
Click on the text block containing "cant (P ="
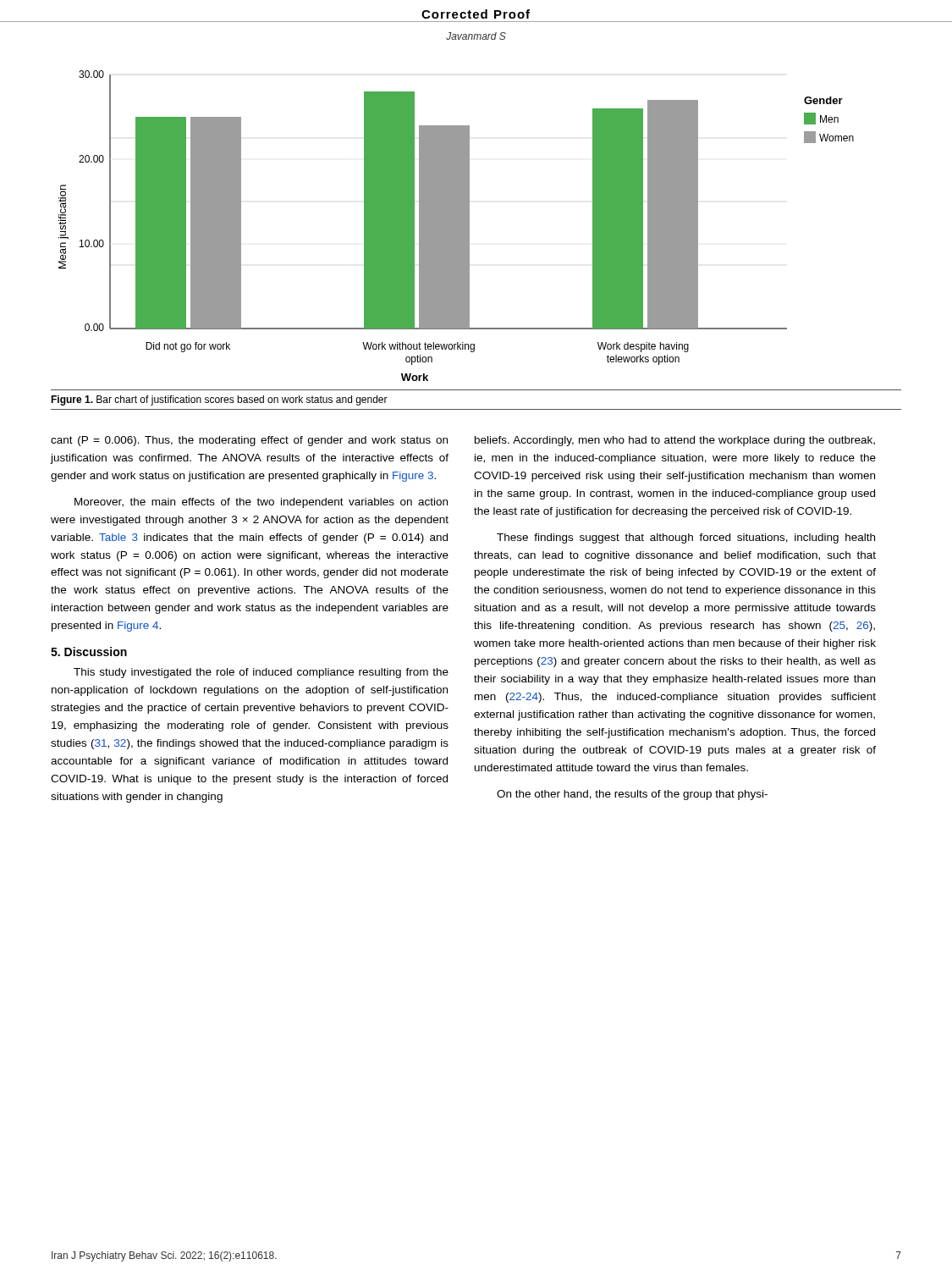coord(250,533)
